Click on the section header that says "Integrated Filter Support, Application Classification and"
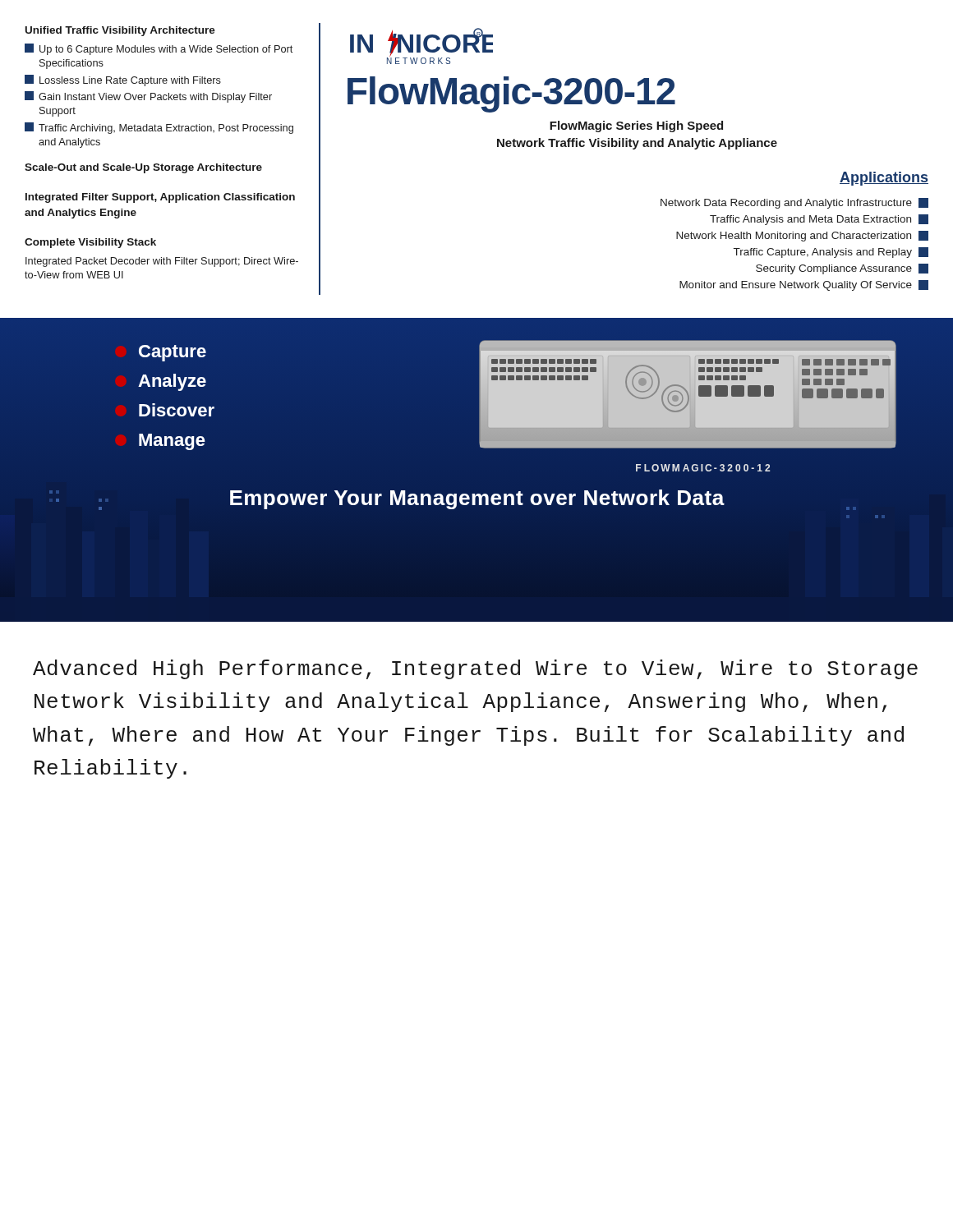The height and width of the screenshot is (1232, 953). pyautogui.click(x=160, y=204)
